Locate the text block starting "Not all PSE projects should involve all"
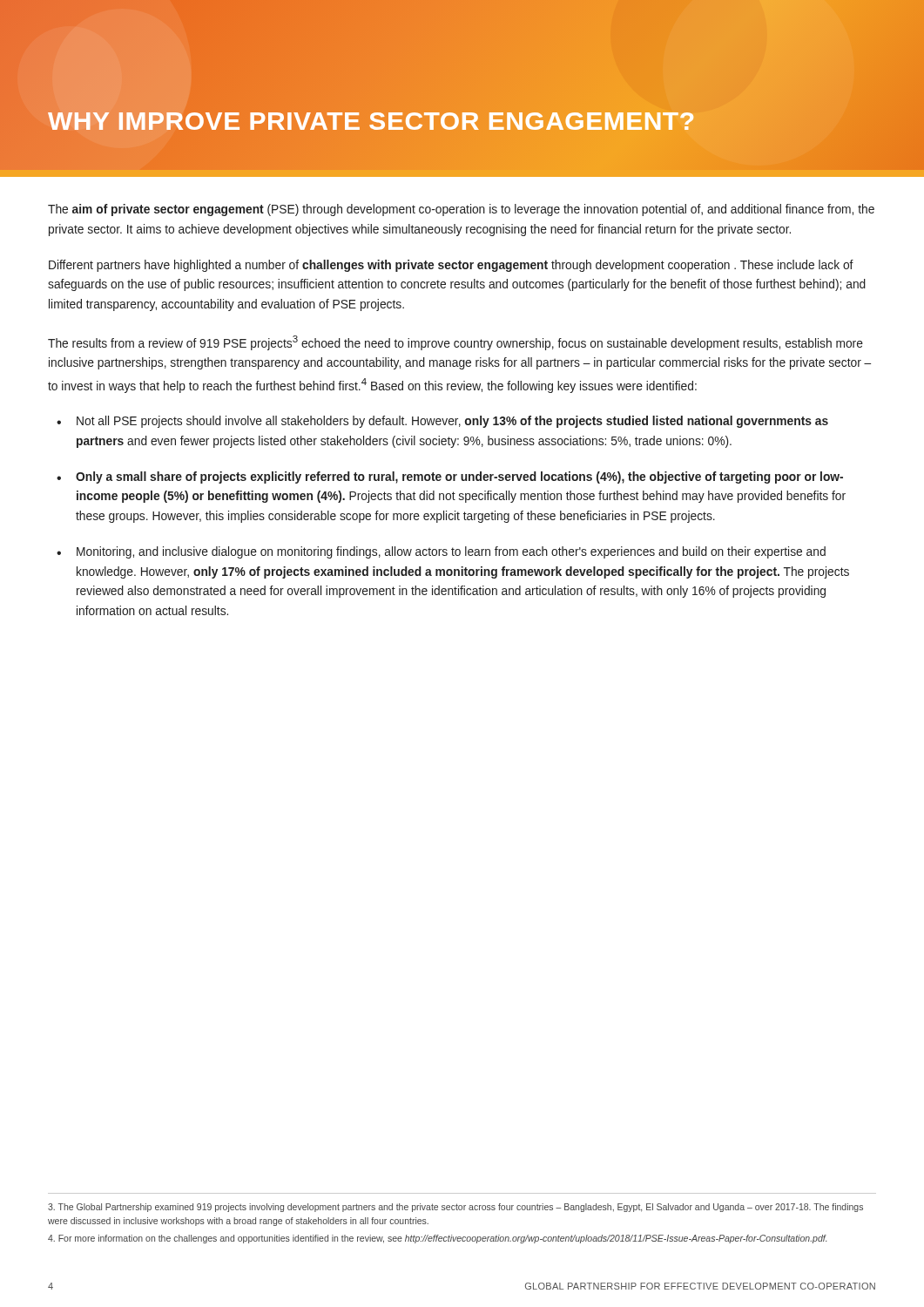Screen dimensions: 1307x924 [452, 431]
